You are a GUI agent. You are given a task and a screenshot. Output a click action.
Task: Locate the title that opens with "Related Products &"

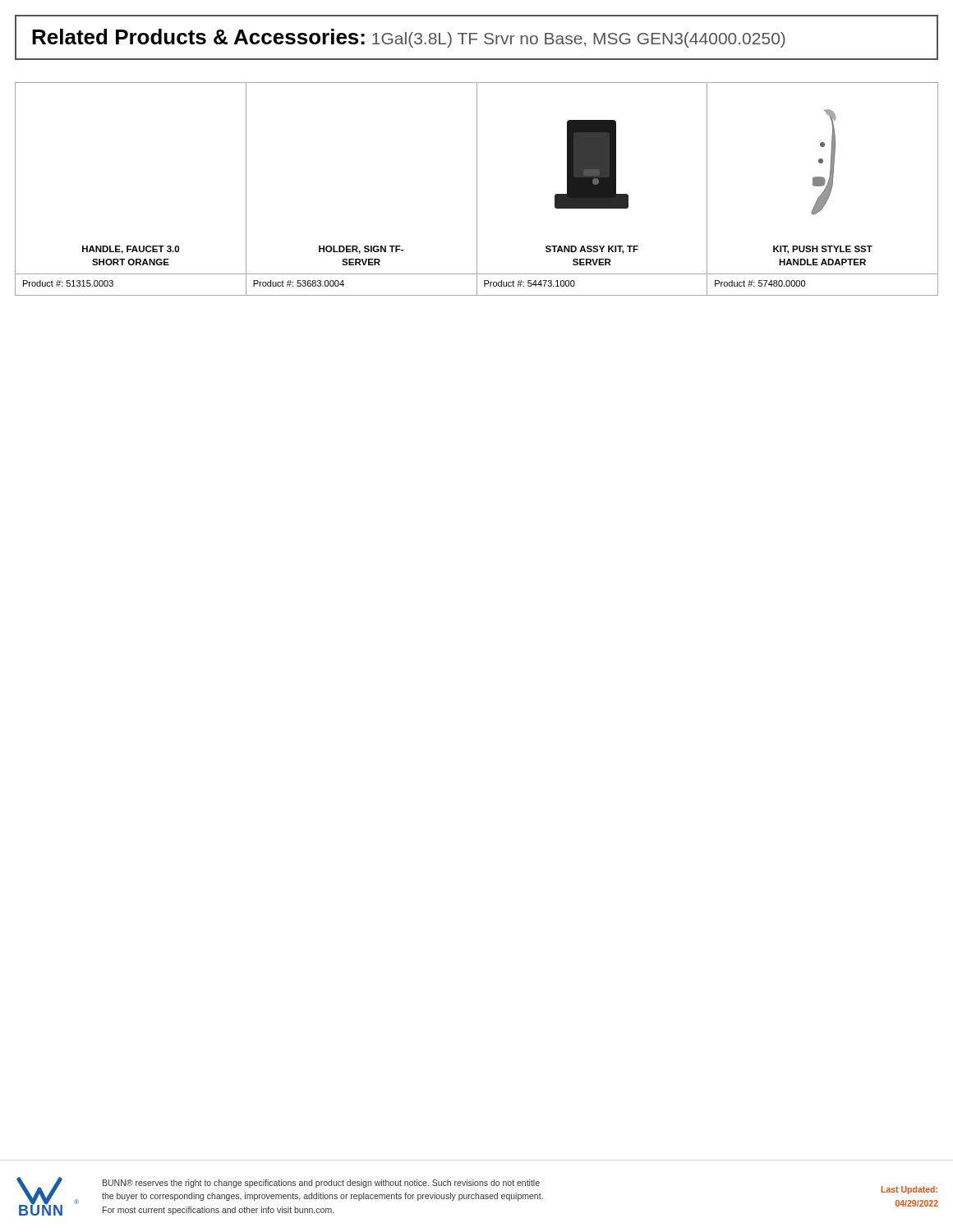coord(409,37)
